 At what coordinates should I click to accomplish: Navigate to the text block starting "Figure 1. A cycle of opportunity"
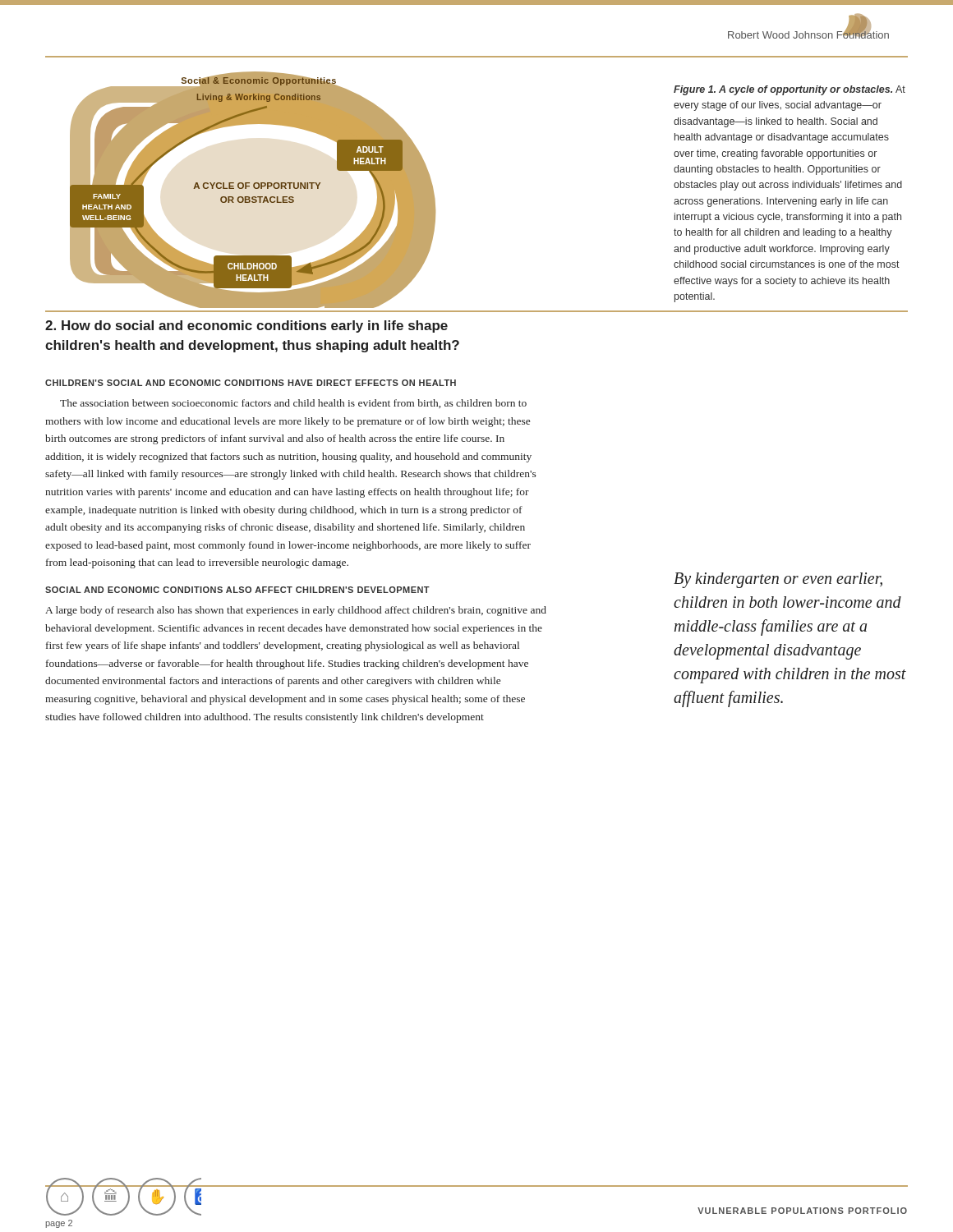pyautogui.click(x=791, y=194)
